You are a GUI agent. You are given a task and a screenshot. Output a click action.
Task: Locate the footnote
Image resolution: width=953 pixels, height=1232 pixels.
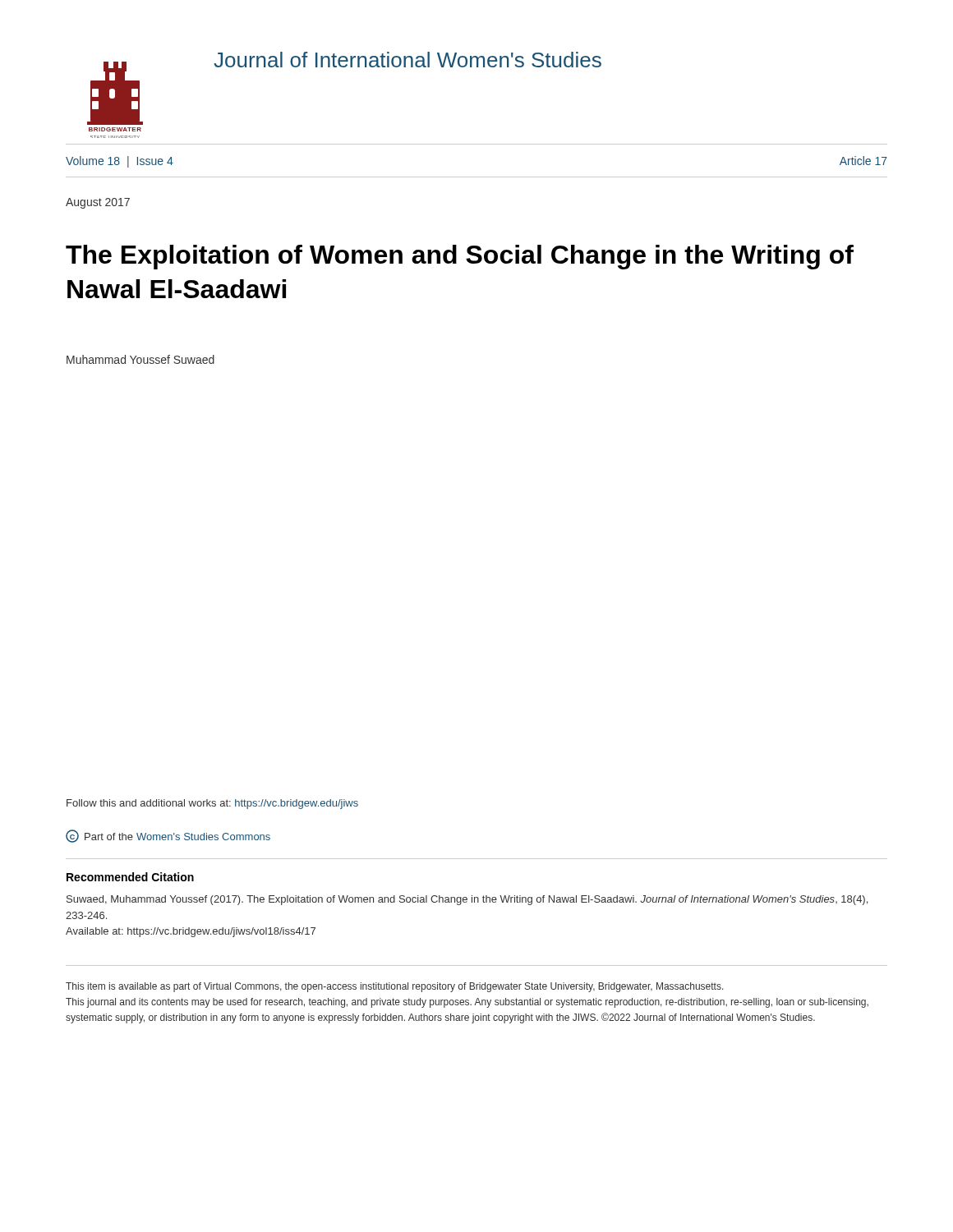467,1002
